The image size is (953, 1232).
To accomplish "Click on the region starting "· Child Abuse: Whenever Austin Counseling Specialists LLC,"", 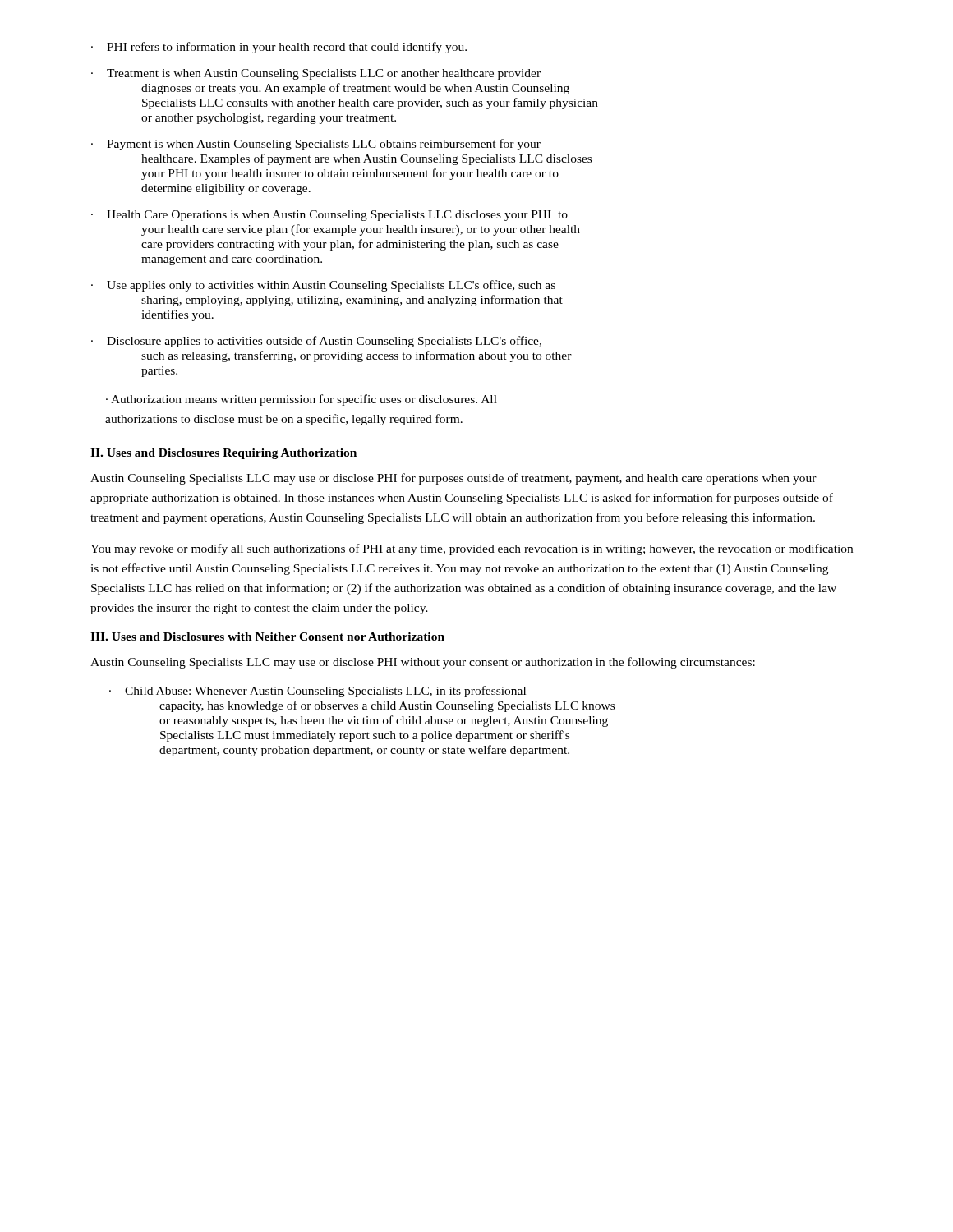I will point(486,720).
